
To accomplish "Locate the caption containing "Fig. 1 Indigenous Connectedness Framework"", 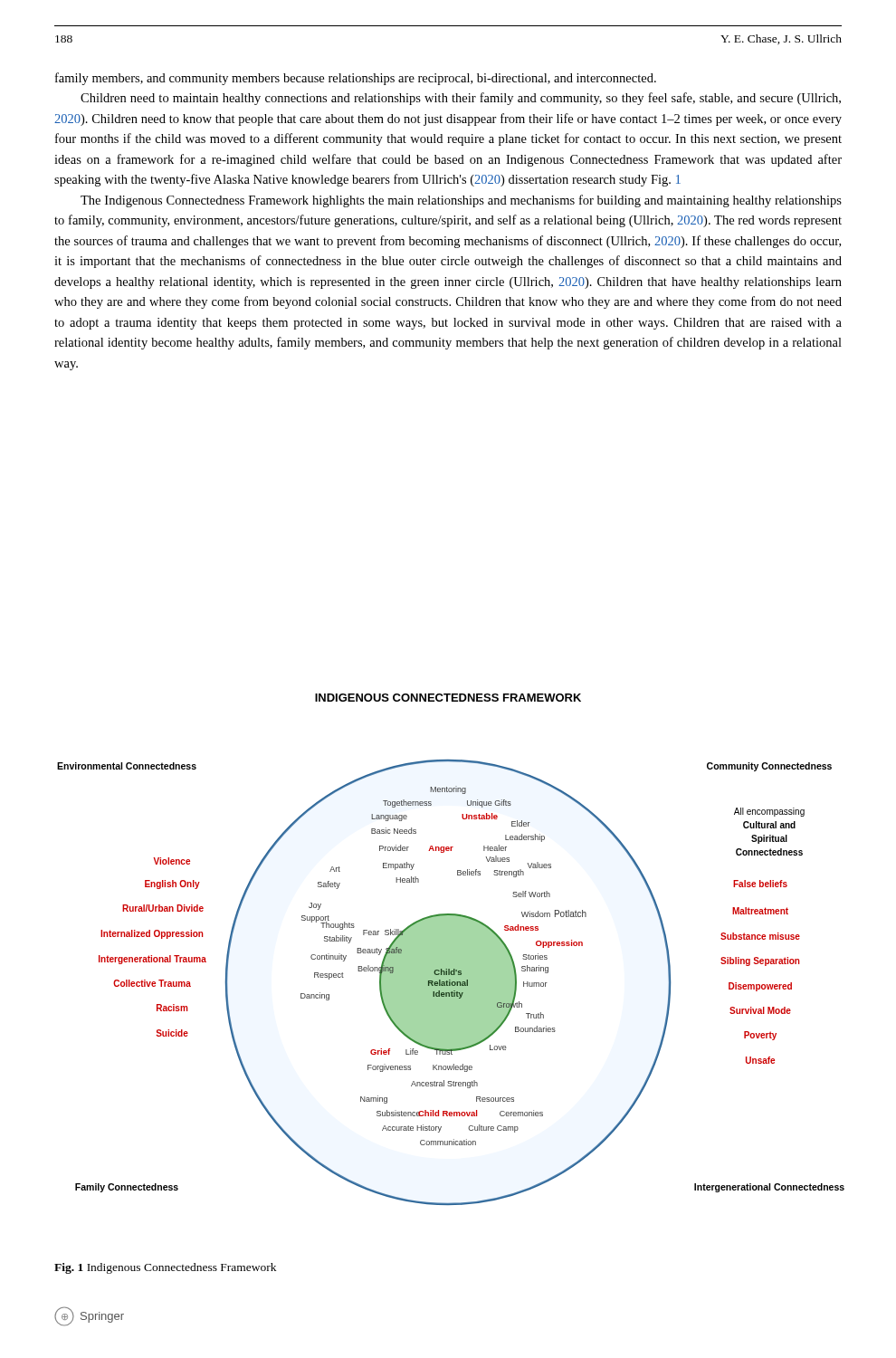I will [x=165, y=1267].
